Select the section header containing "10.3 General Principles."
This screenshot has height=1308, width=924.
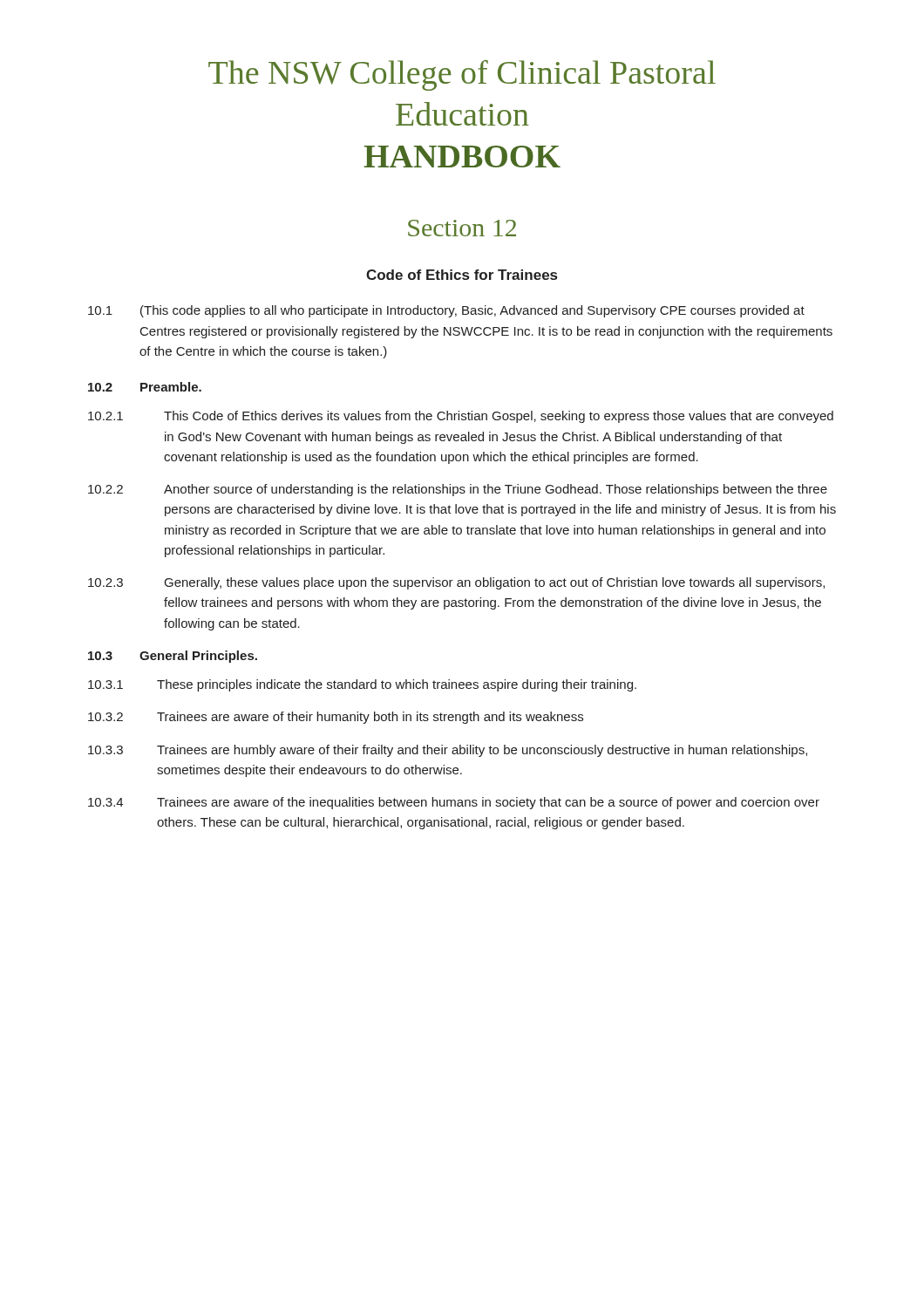pyautogui.click(x=173, y=655)
